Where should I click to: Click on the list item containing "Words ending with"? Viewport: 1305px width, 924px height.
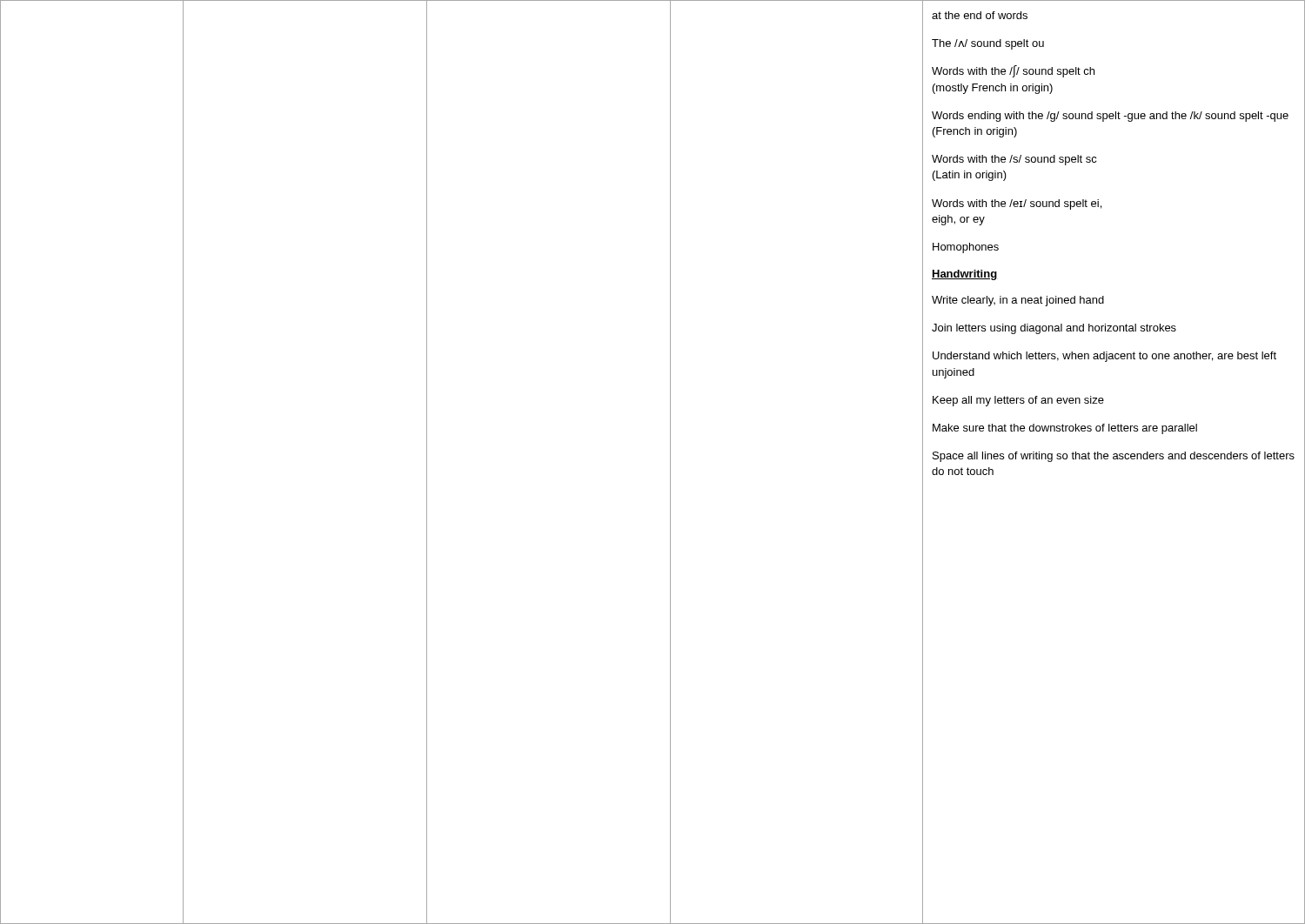click(x=1110, y=123)
